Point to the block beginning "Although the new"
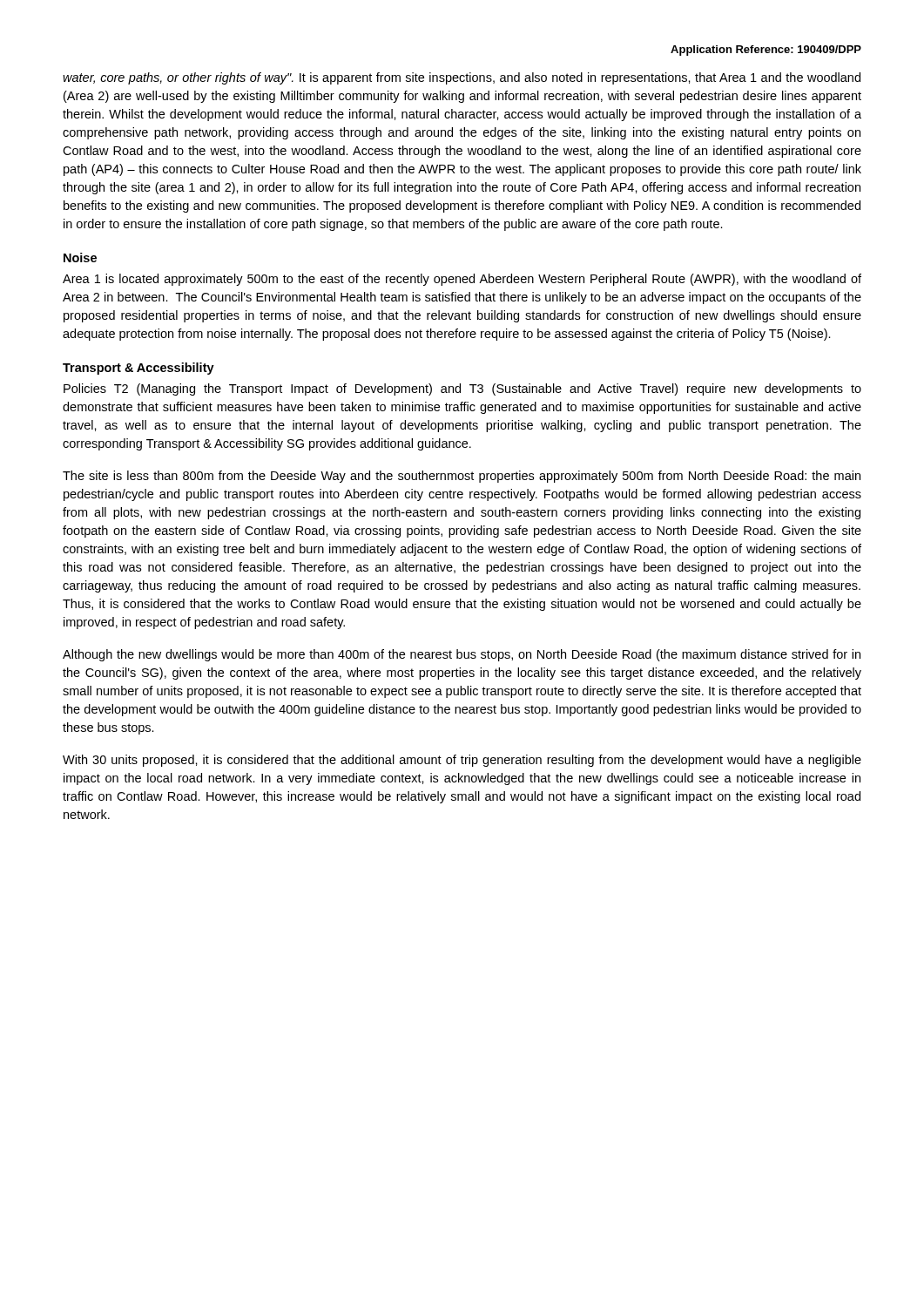Image resolution: width=924 pixels, height=1307 pixels. pos(462,691)
